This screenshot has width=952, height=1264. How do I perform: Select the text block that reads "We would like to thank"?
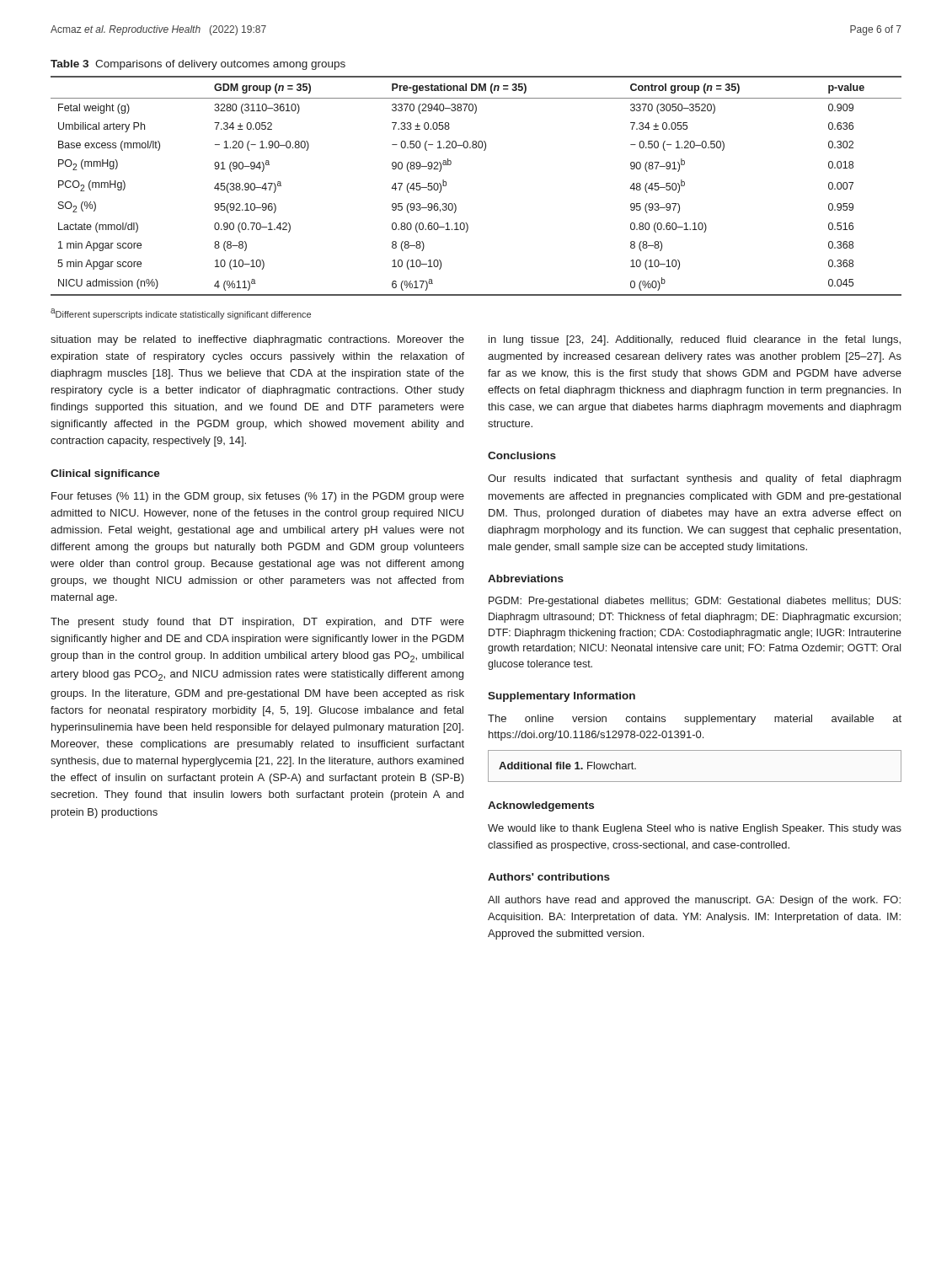695,836
